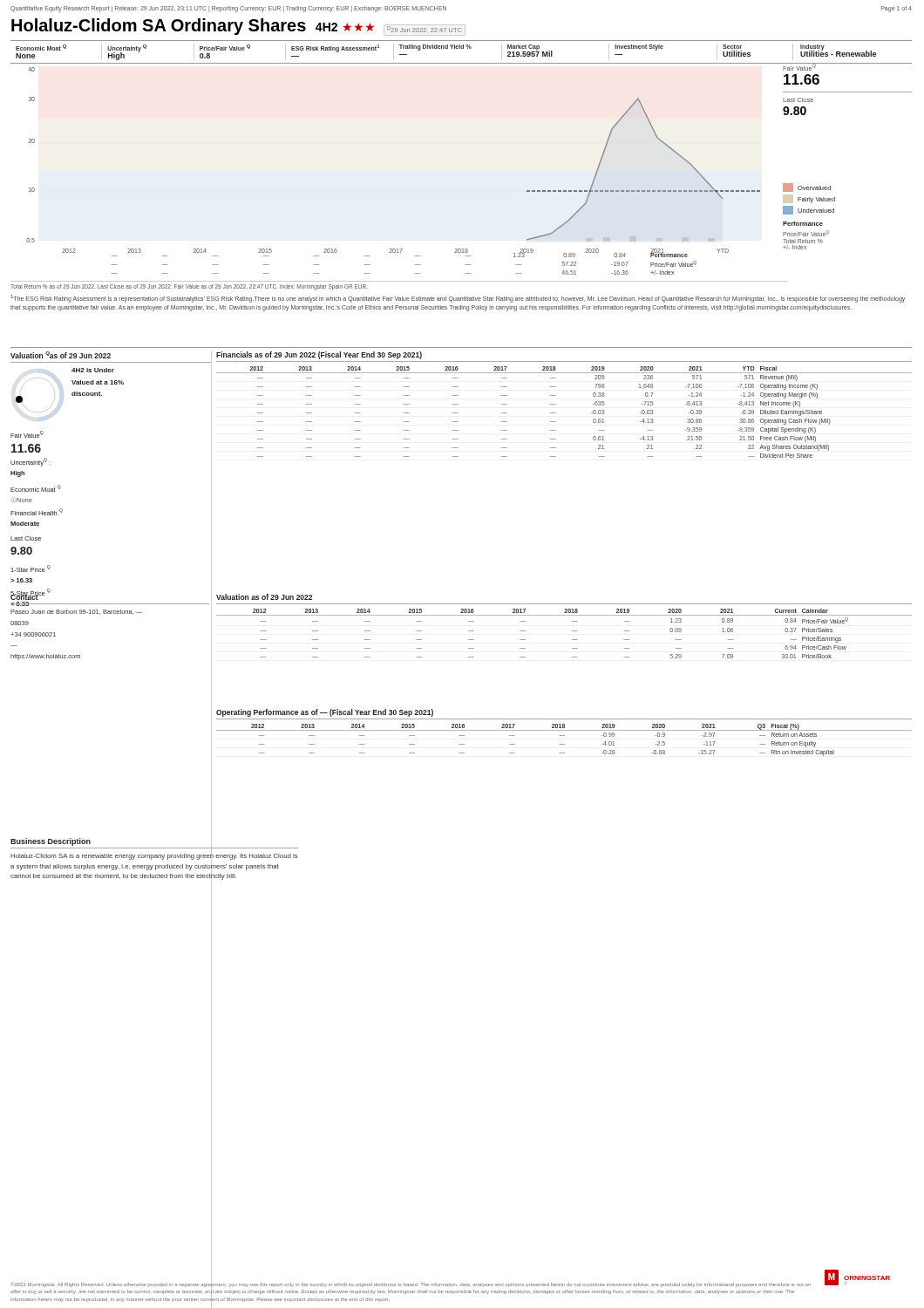Find the text starting "Business Description"
Viewport: 924px width, 1308px height.
tap(51, 842)
